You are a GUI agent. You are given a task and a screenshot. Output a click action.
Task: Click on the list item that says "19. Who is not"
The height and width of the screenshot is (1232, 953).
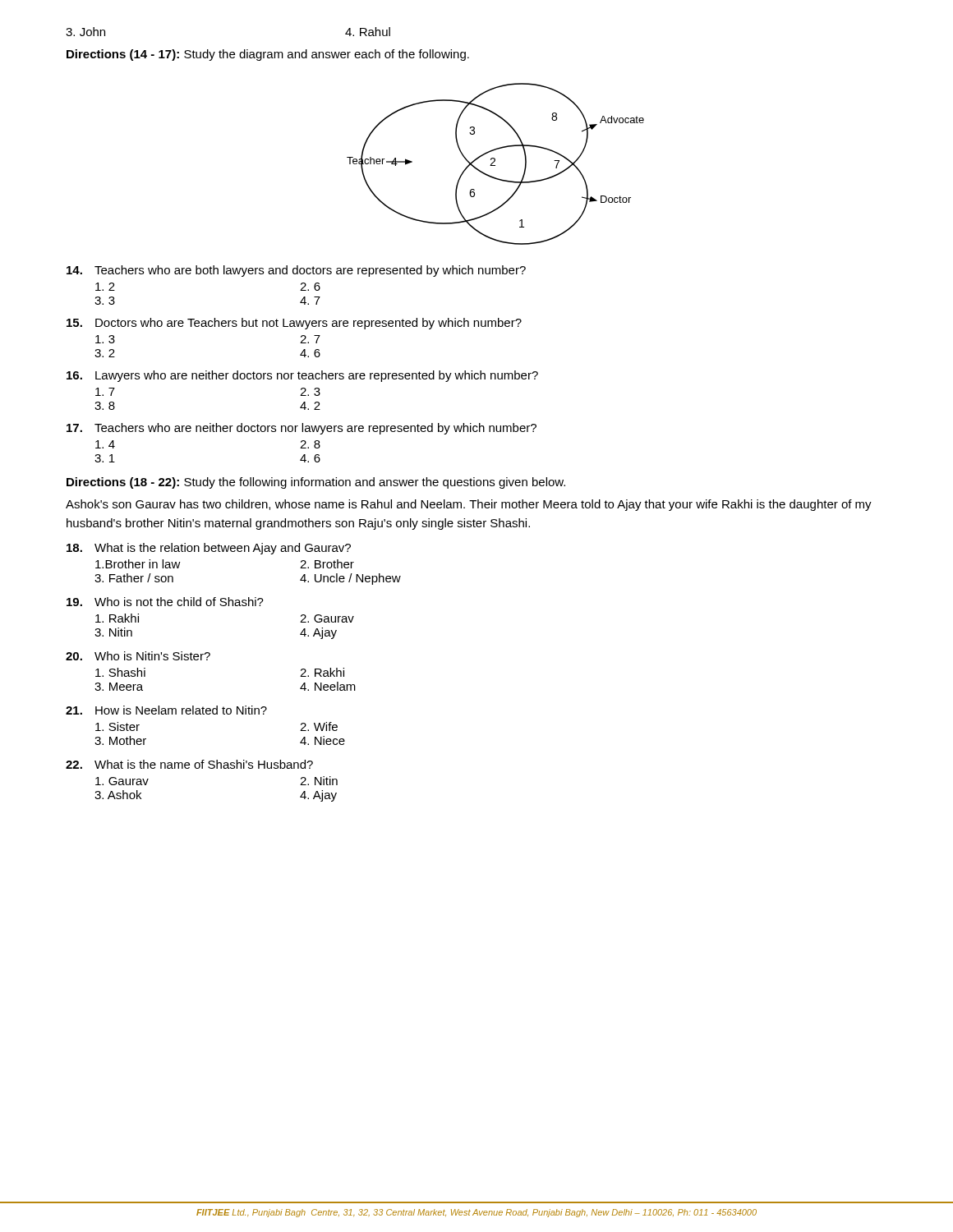165,602
